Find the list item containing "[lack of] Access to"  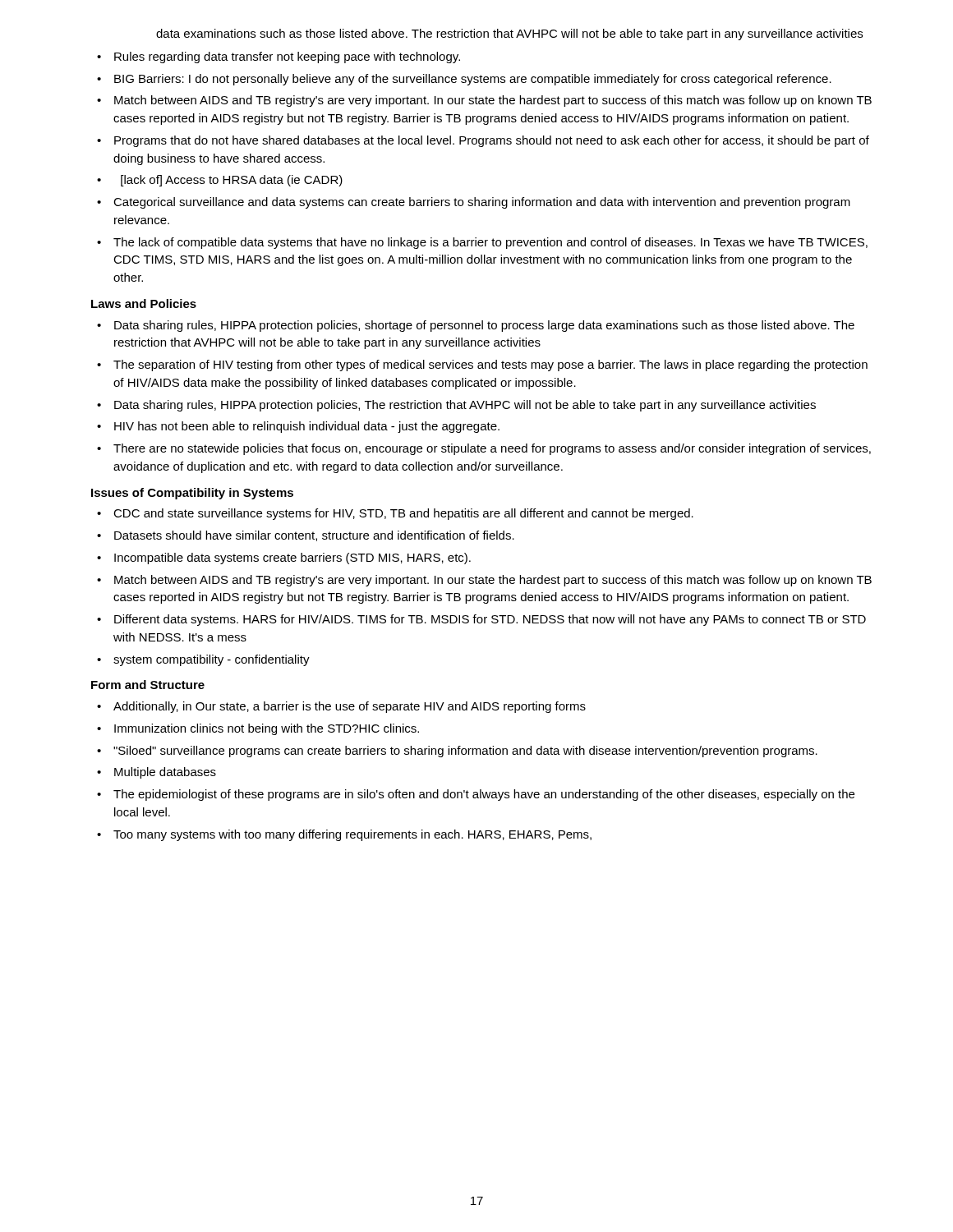coord(228,180)
